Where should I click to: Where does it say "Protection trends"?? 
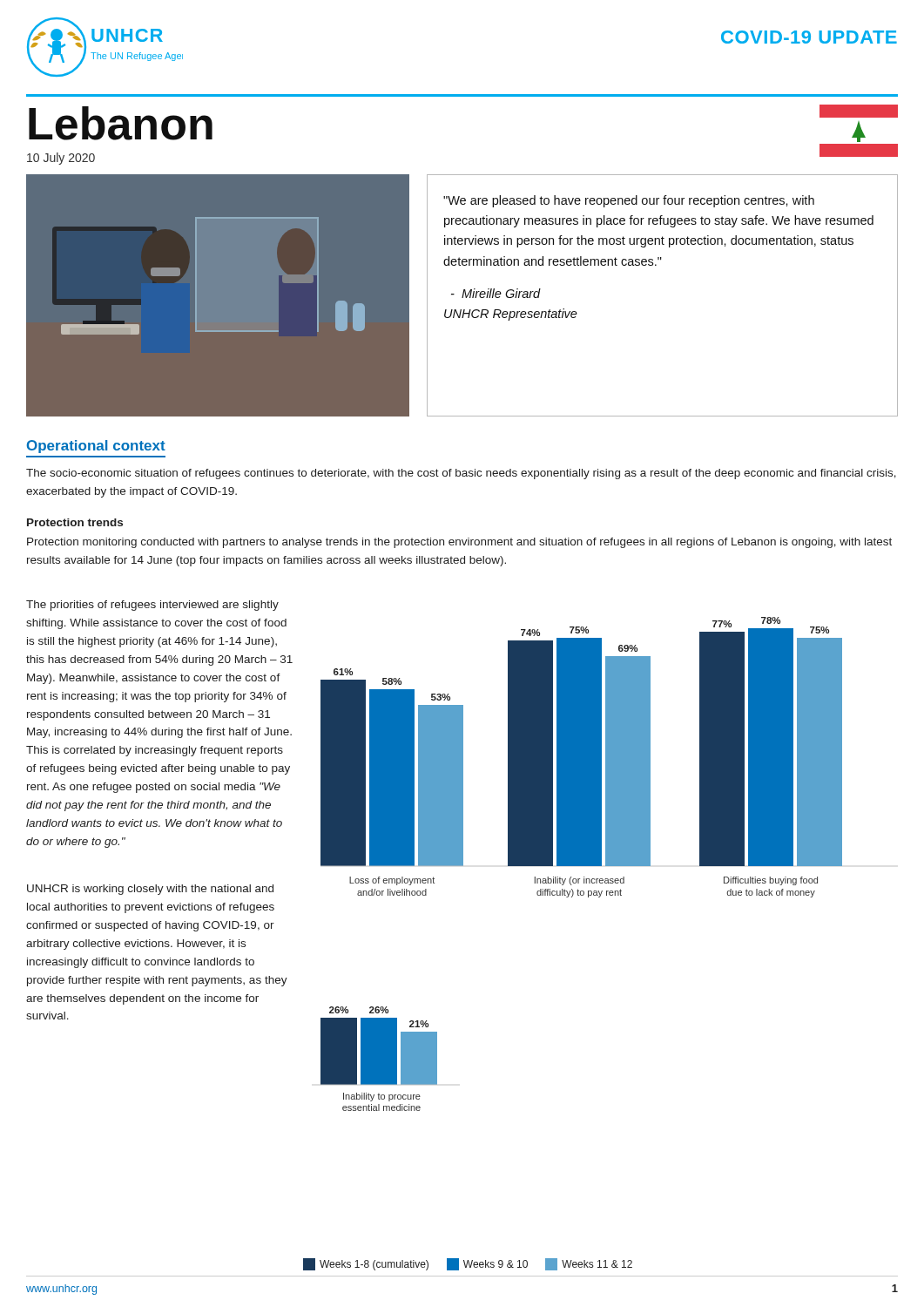pyautogui.click(x=75, y=522)
